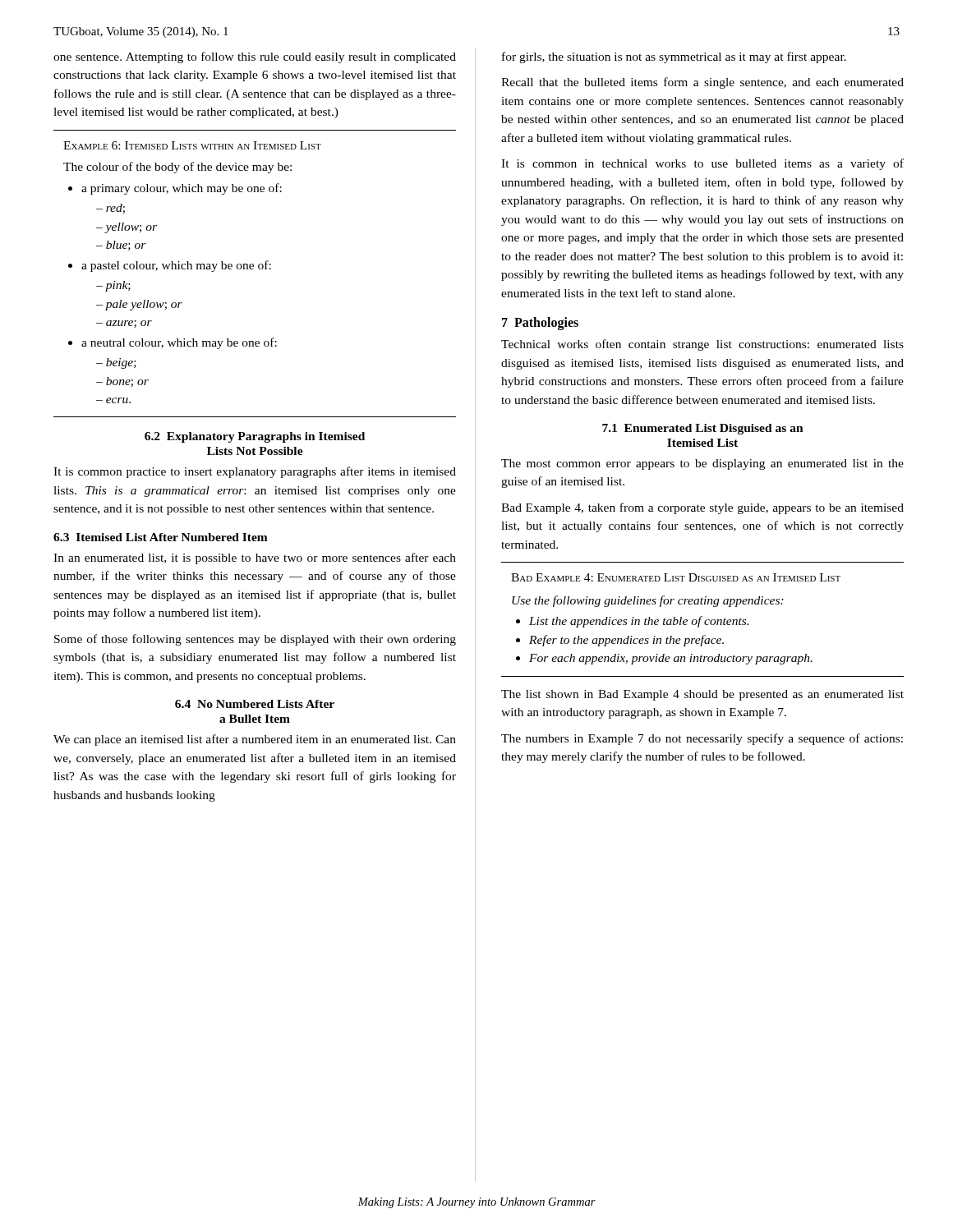Locate the list item that reads "a pastel colour, which may be"

click(x=176, y=266)
